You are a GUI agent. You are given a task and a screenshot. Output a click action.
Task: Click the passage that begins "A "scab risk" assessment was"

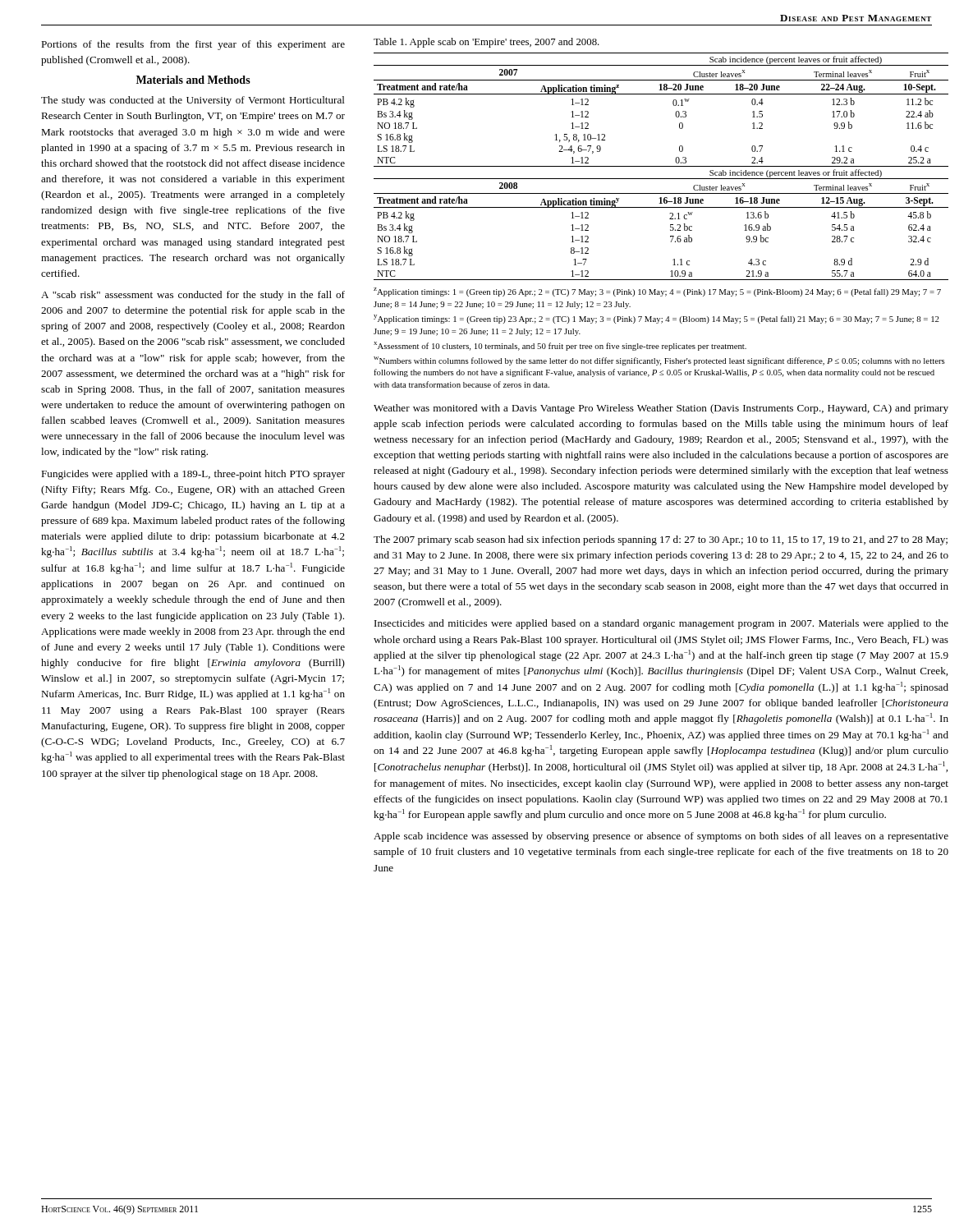point(193,373)
